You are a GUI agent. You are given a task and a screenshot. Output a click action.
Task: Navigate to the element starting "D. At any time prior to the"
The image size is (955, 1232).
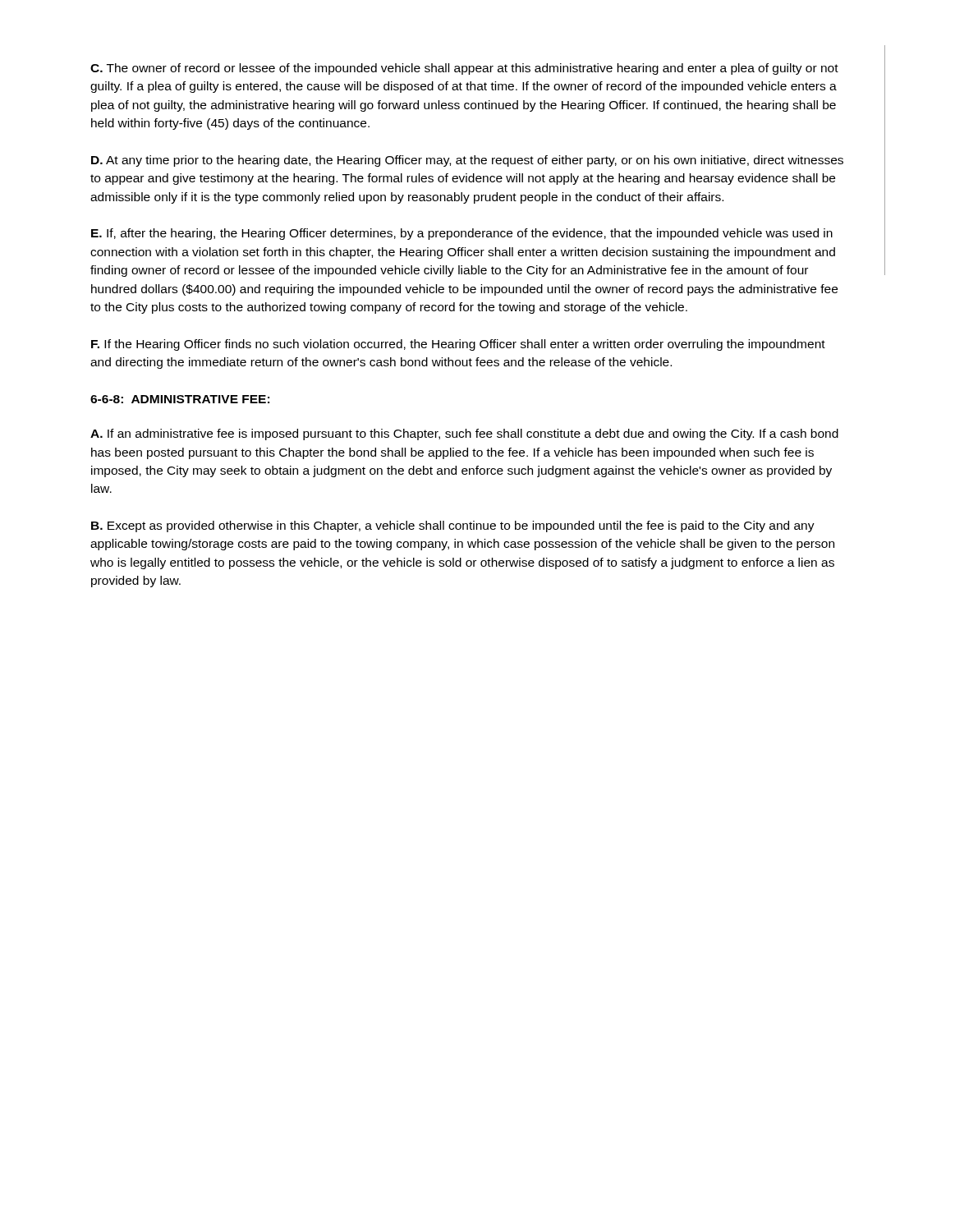(469, 179)
